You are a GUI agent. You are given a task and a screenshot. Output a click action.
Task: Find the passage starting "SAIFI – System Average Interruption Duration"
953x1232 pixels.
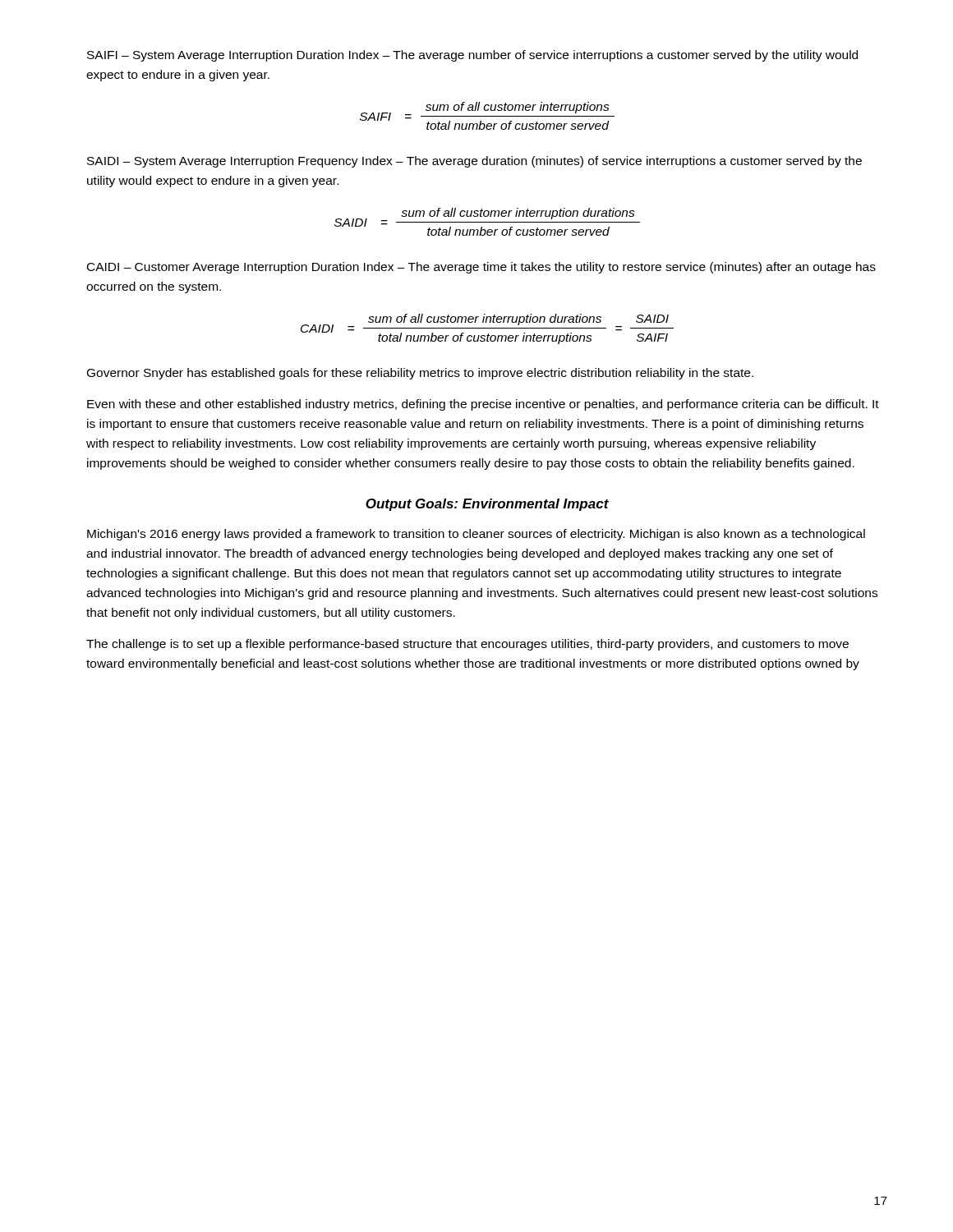click(x=472, y=64)
